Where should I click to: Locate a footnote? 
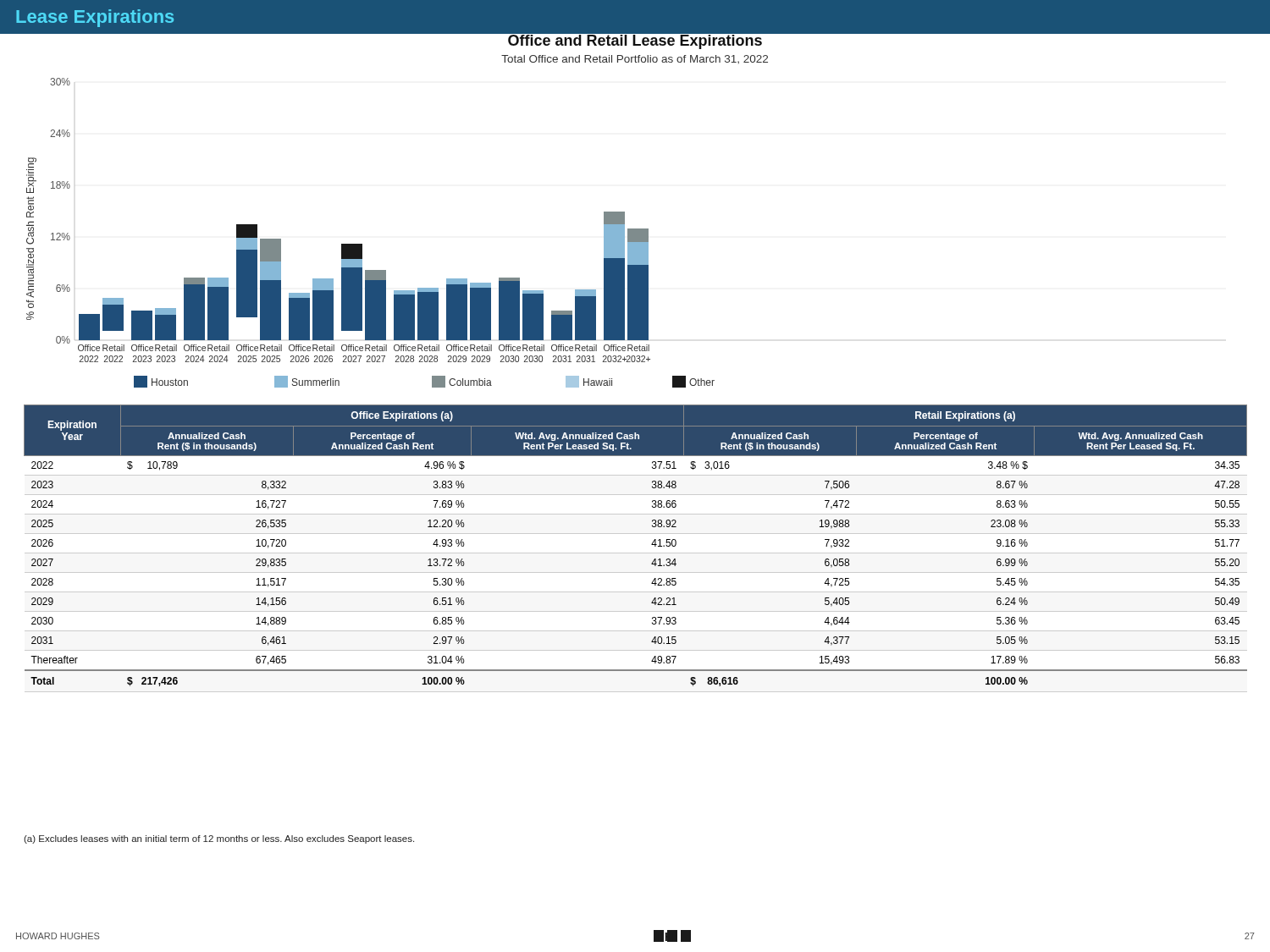219,839
